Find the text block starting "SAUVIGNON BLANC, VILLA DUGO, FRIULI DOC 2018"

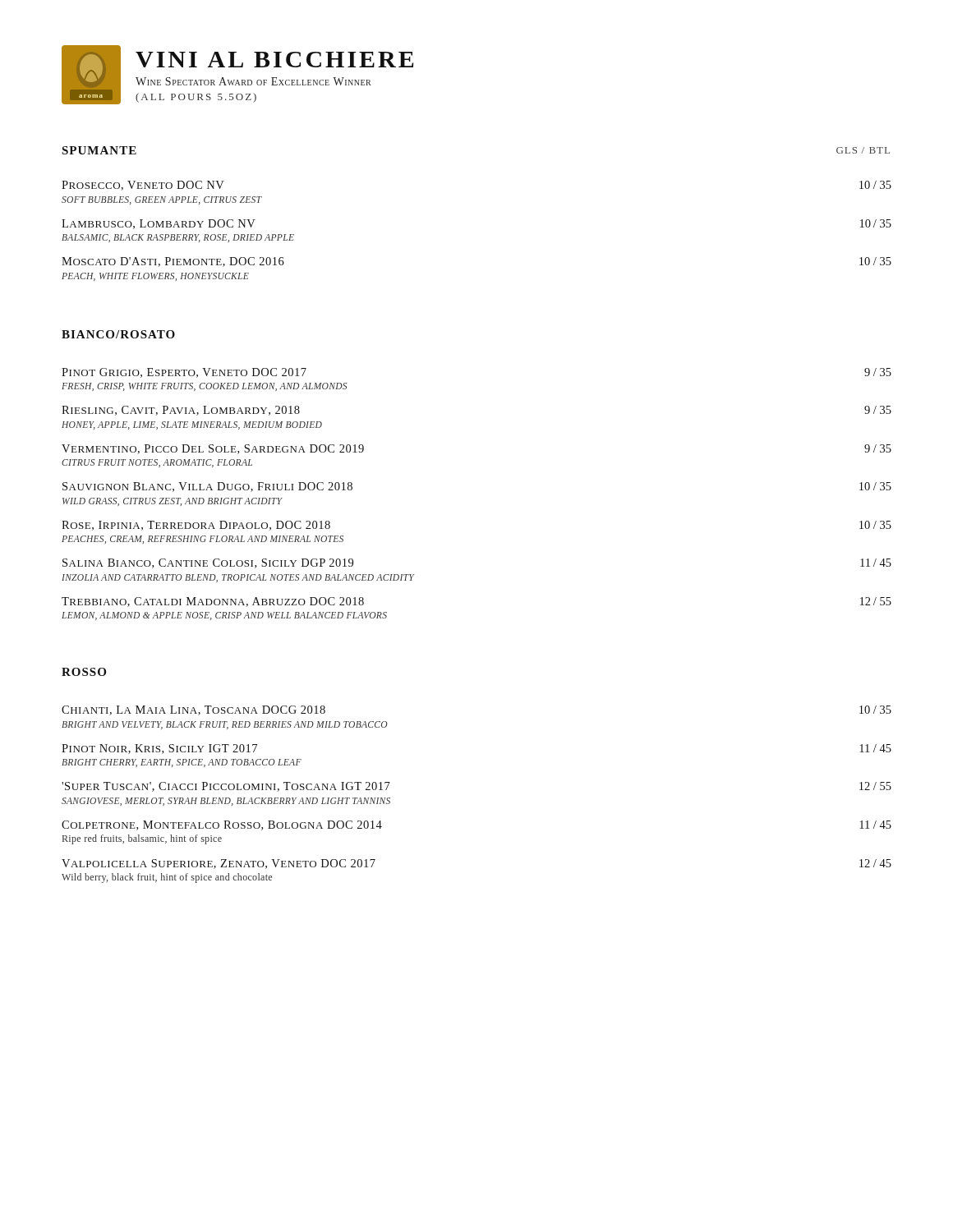click(207, 487)
